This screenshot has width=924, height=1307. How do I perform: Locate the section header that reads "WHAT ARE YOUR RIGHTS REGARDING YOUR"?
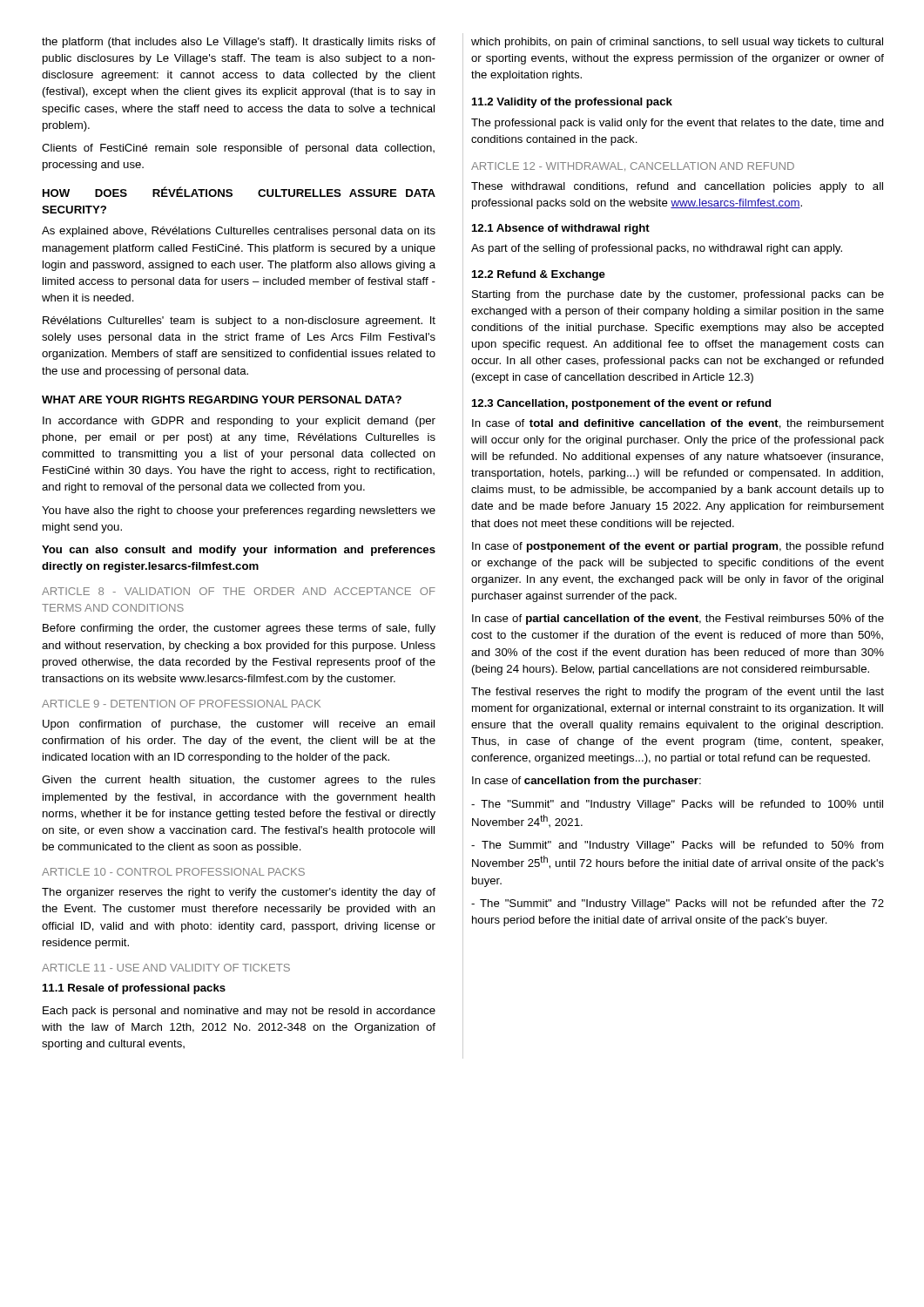[239, 399]
